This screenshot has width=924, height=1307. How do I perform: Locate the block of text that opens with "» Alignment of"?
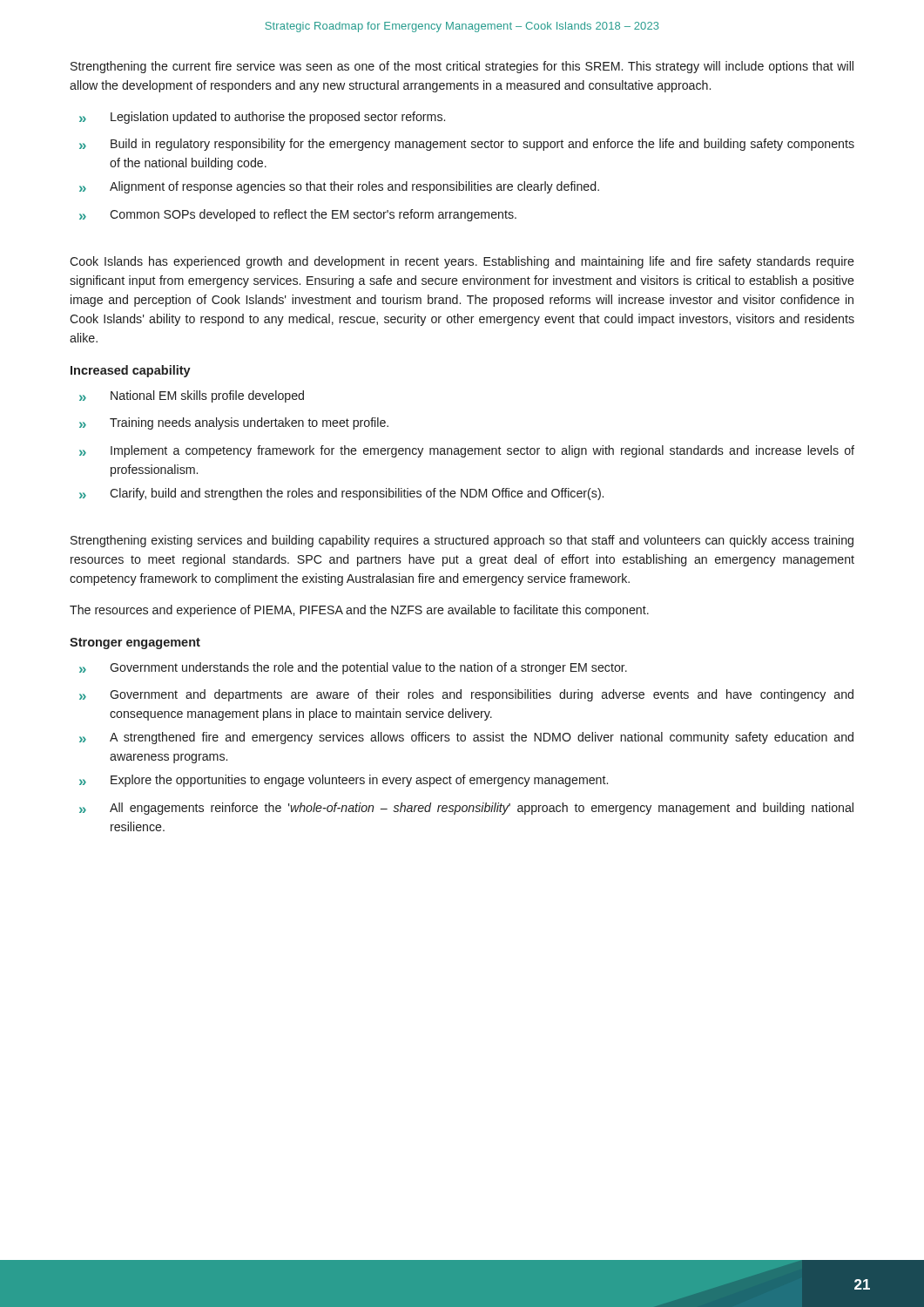coord(466,189)
